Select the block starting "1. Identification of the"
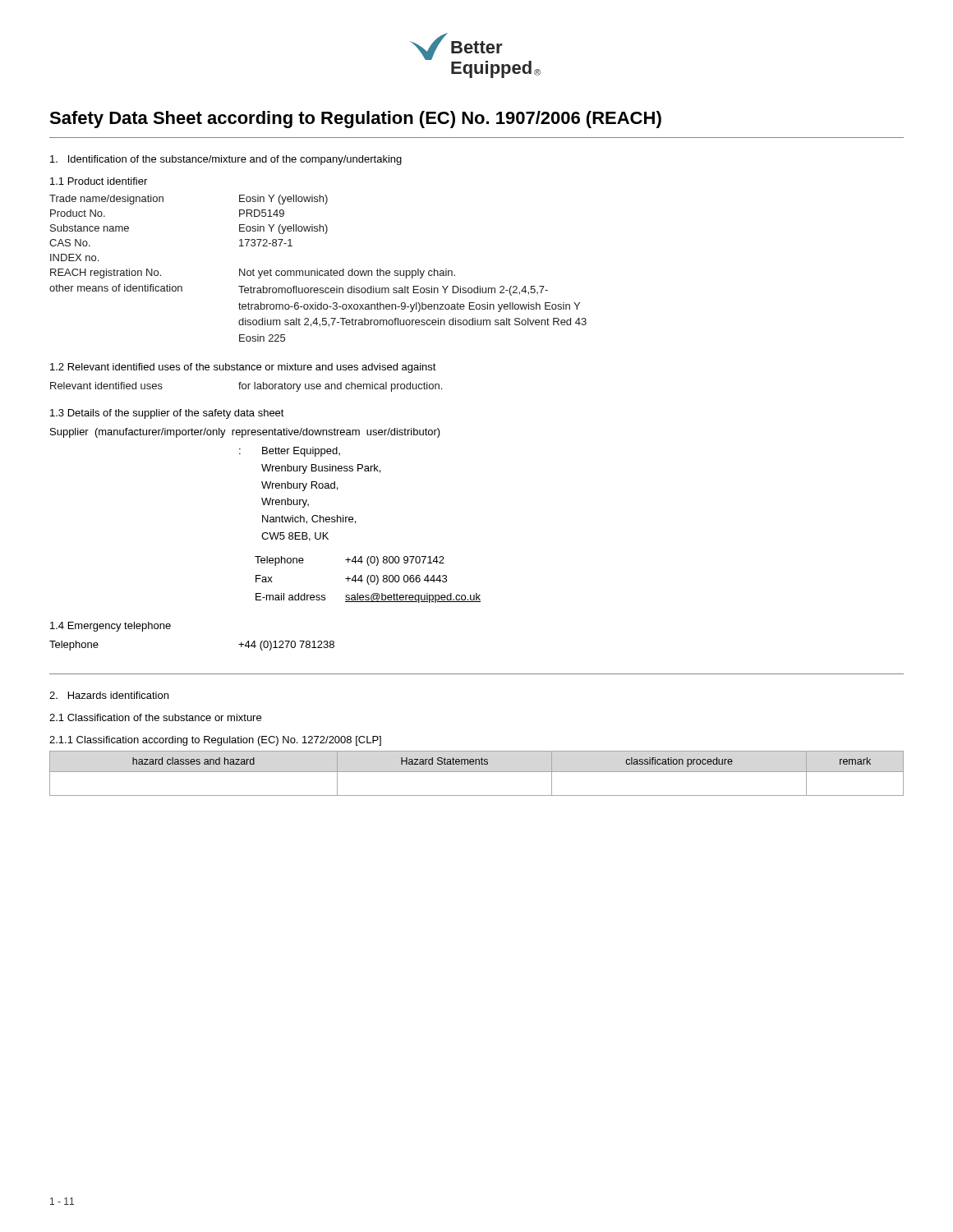The height and width of the screenshot is (1232, 953). point(226,159)
